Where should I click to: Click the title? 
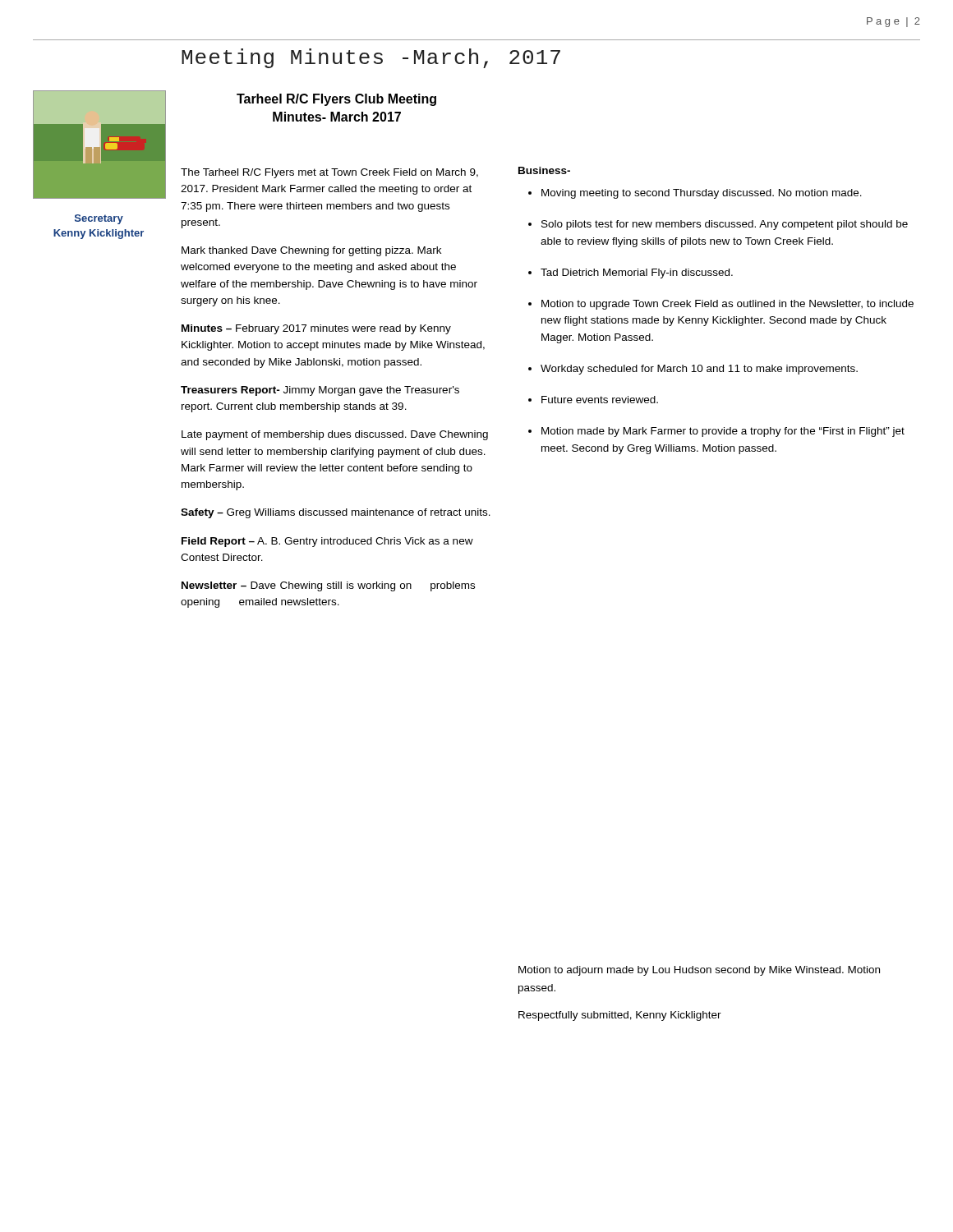click(x=372, y=58)
